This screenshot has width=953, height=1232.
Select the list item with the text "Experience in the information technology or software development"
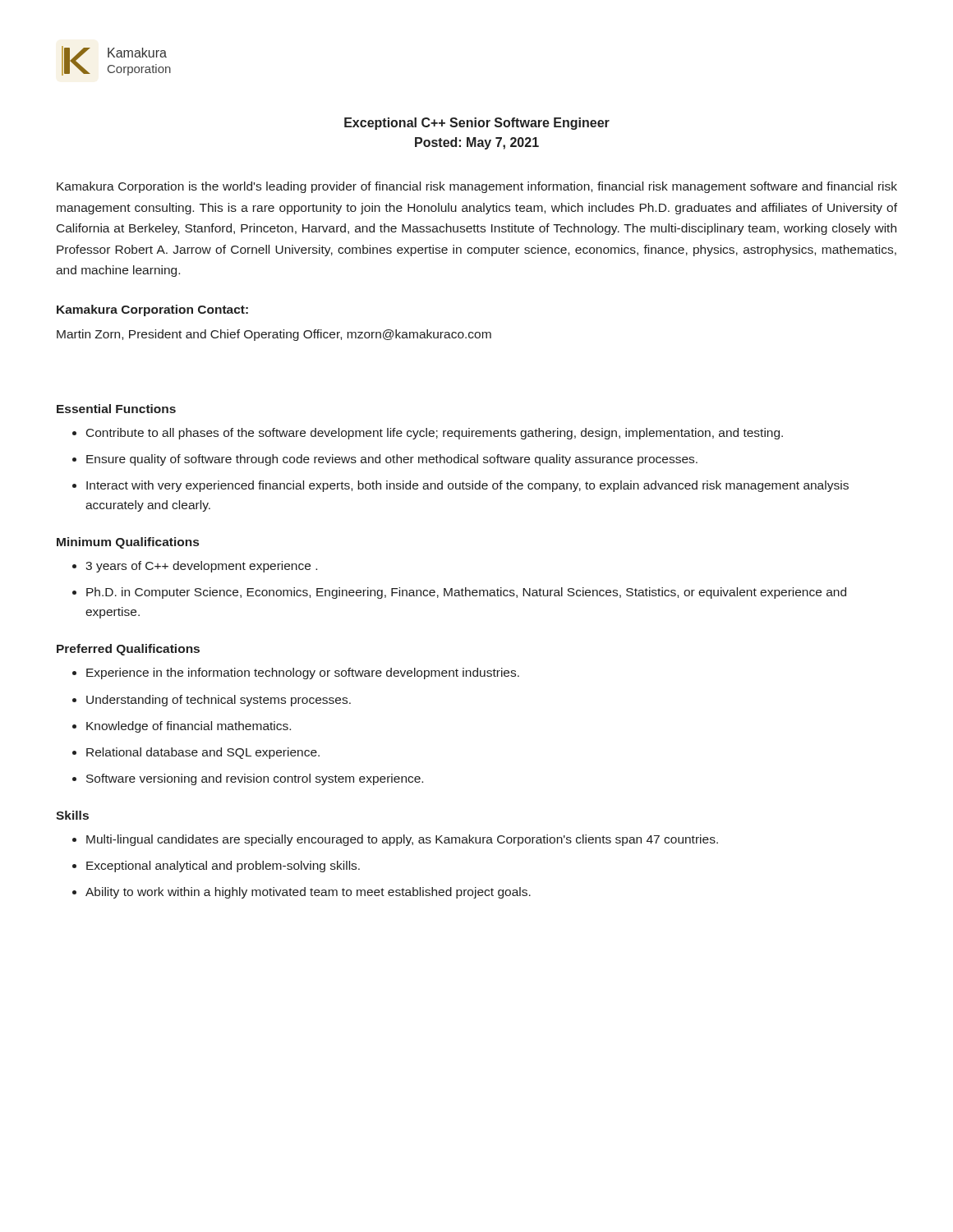click(x=303, y=673)
